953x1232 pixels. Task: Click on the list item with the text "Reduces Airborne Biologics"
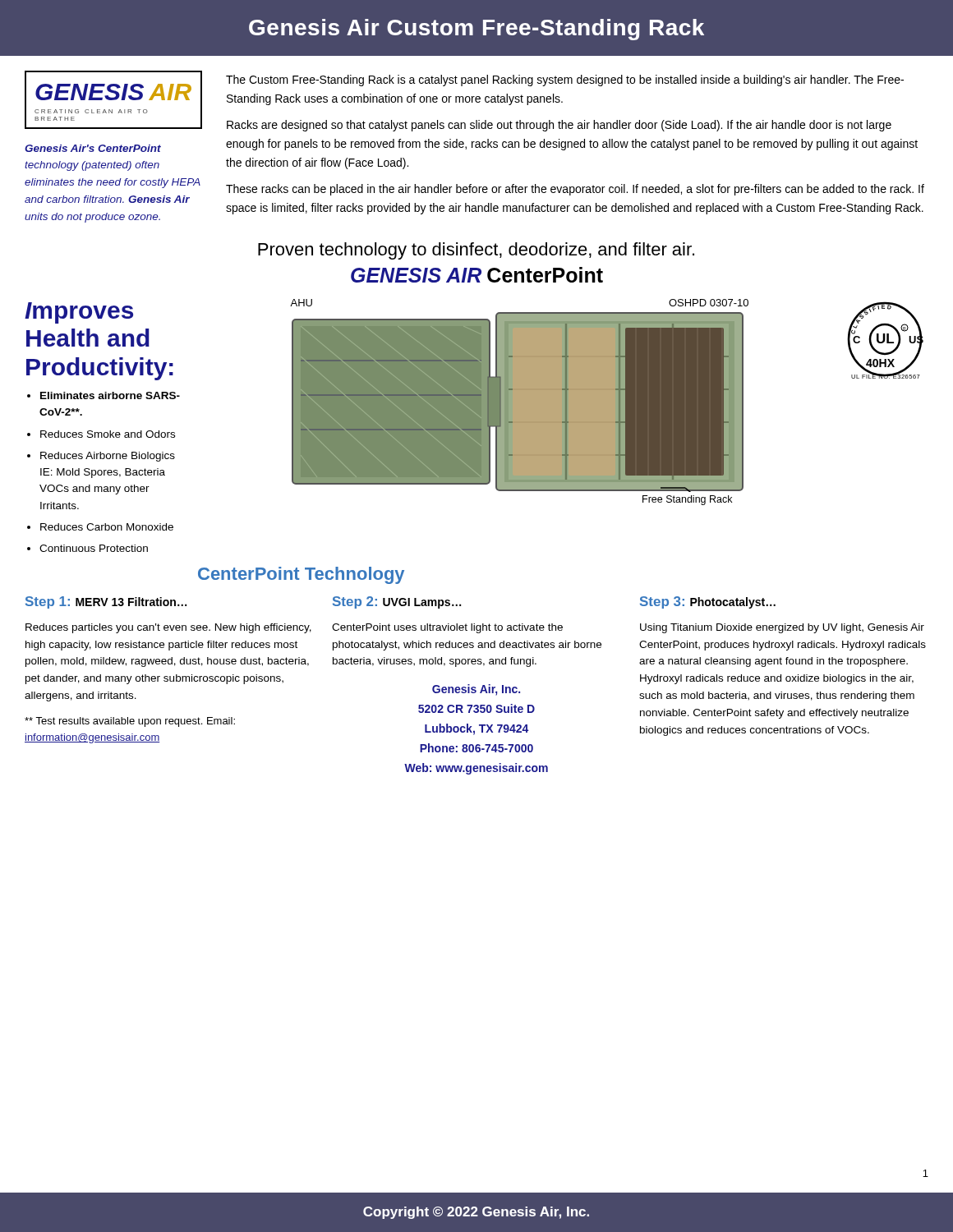(107, 480)
